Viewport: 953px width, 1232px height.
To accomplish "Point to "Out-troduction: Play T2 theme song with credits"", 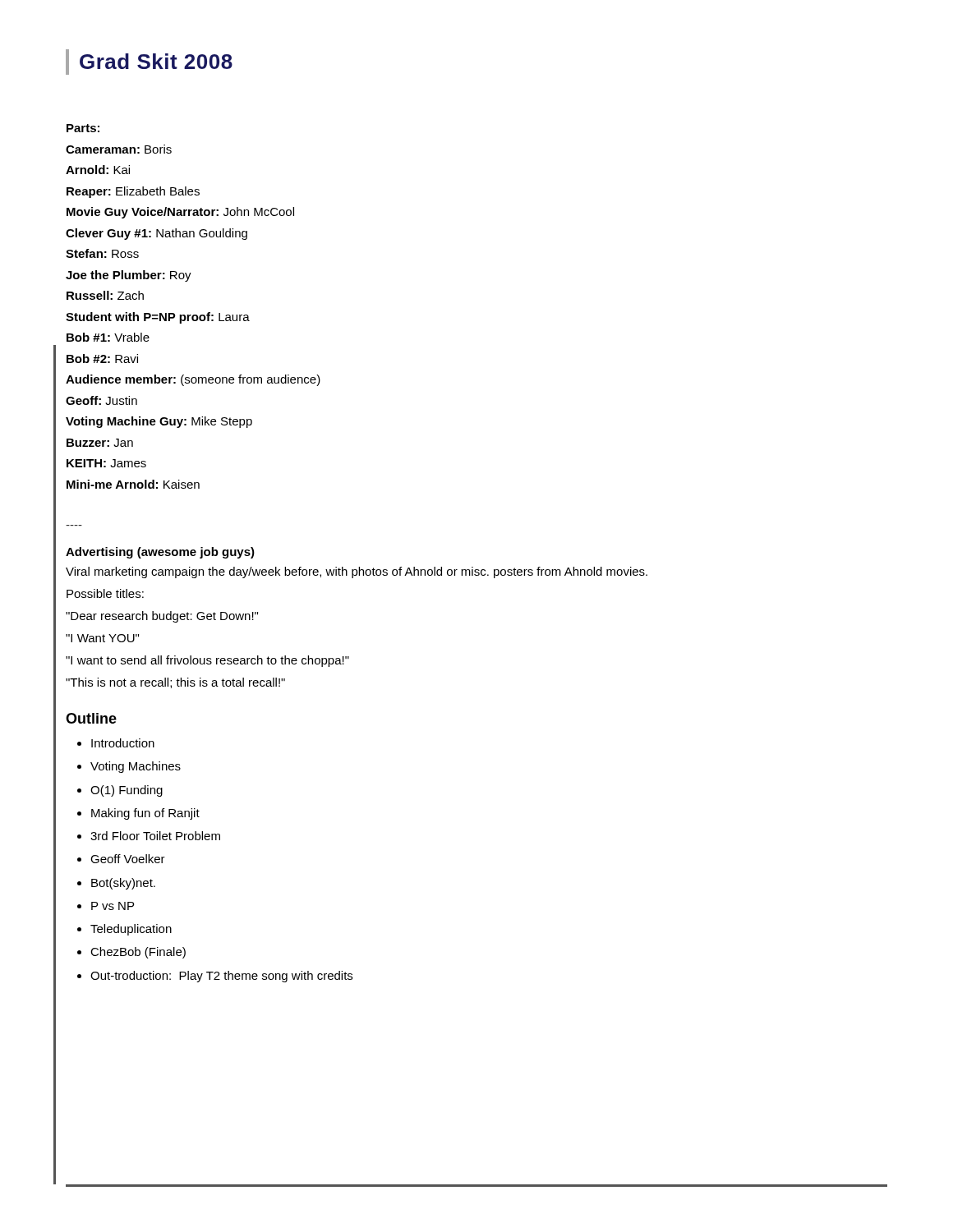I will pos(222,975).
